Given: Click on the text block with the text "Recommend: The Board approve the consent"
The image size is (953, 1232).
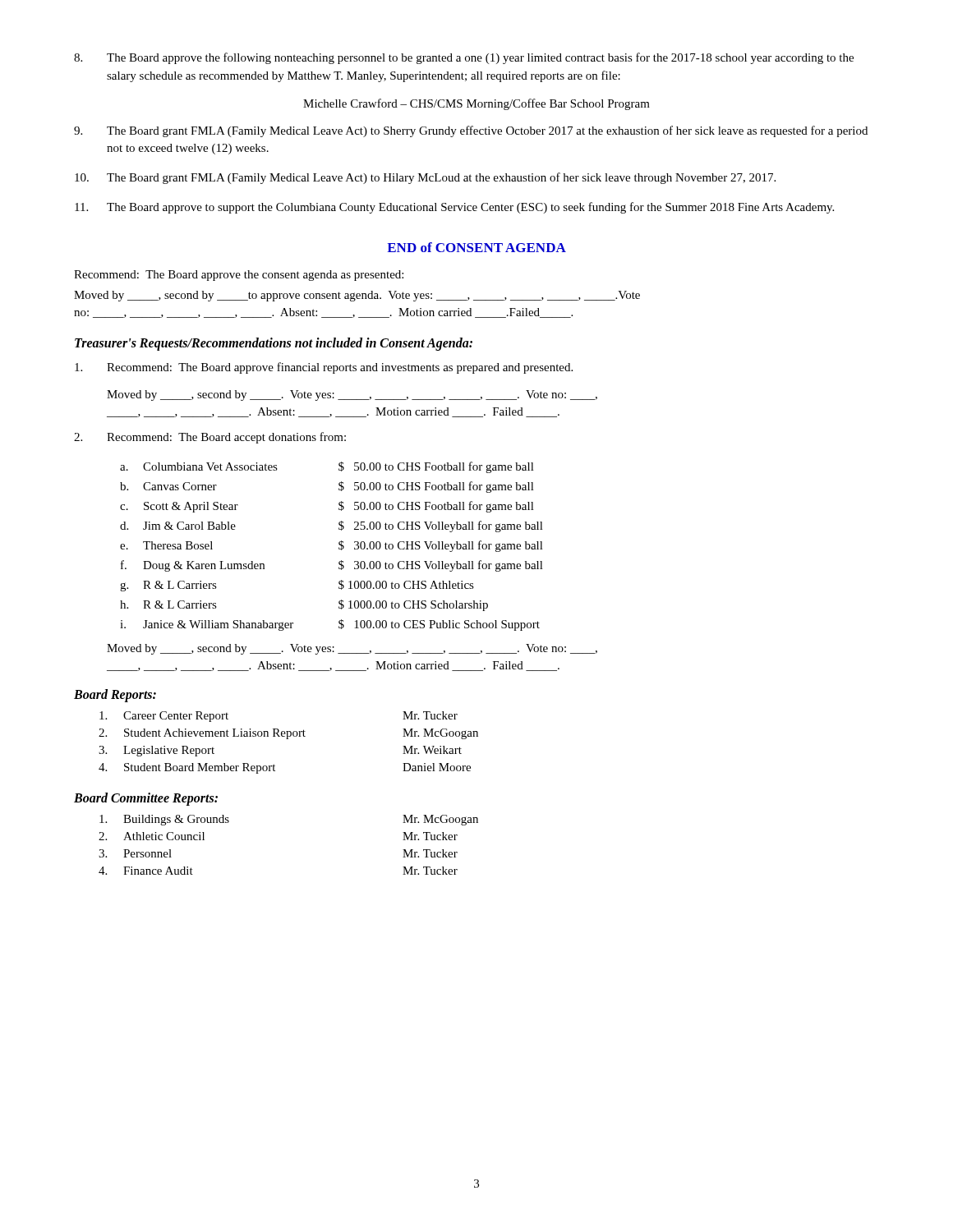Looking at the screenshot, I should pos(239,274).
